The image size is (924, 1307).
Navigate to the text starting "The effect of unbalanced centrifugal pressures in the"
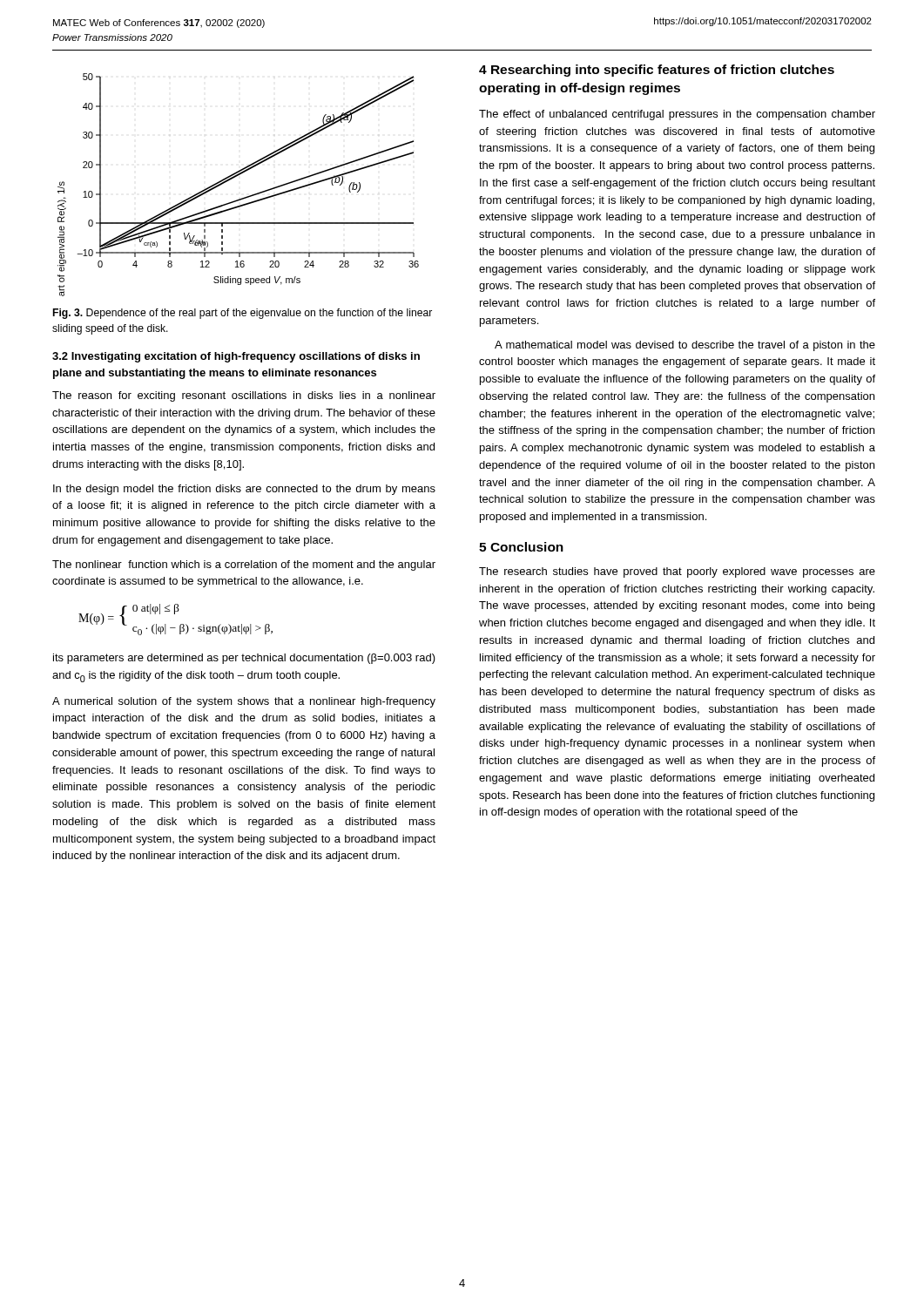pyautogui.click(x=677, y=217)
